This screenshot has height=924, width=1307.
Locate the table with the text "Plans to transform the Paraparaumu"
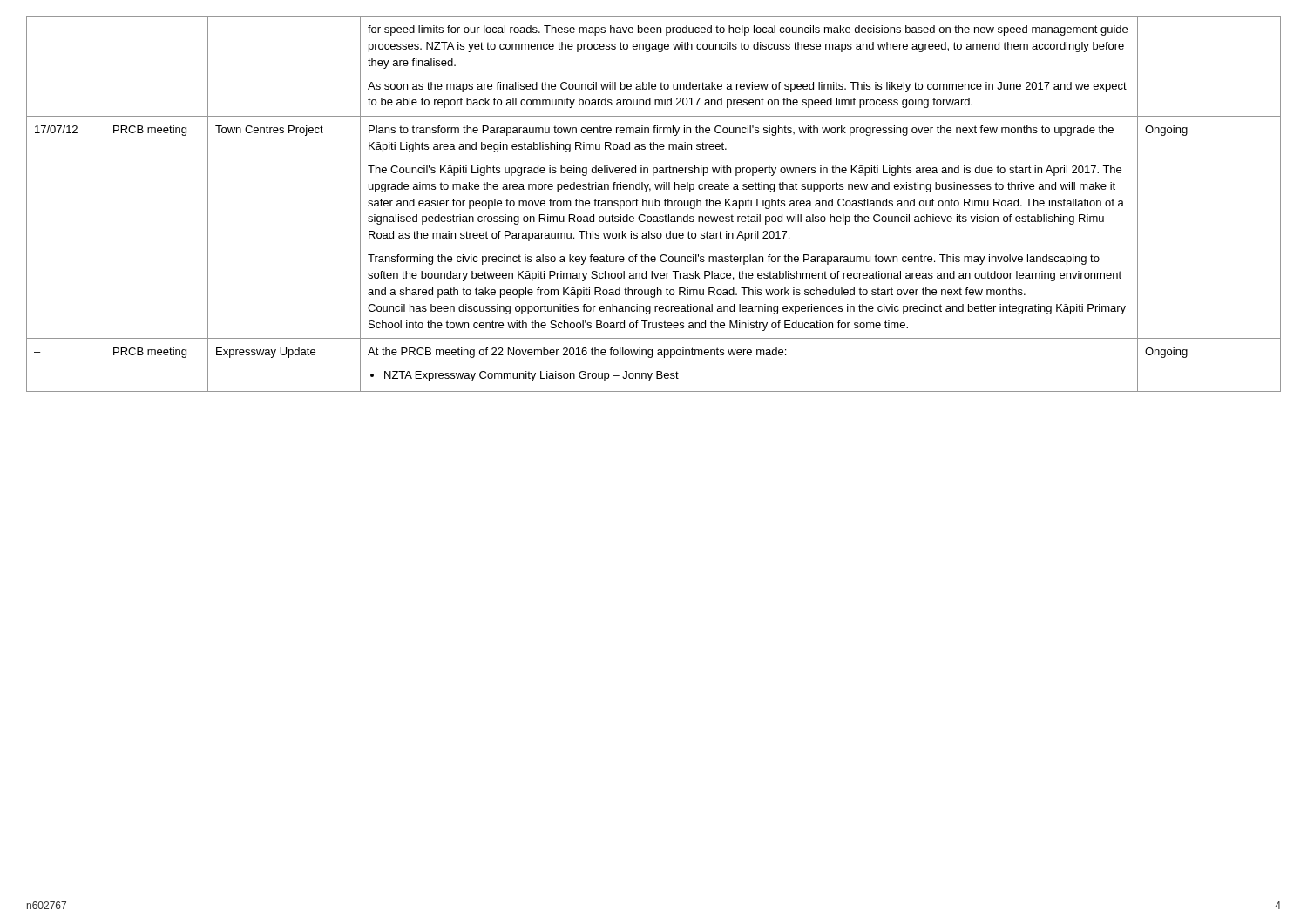point(654,204)
